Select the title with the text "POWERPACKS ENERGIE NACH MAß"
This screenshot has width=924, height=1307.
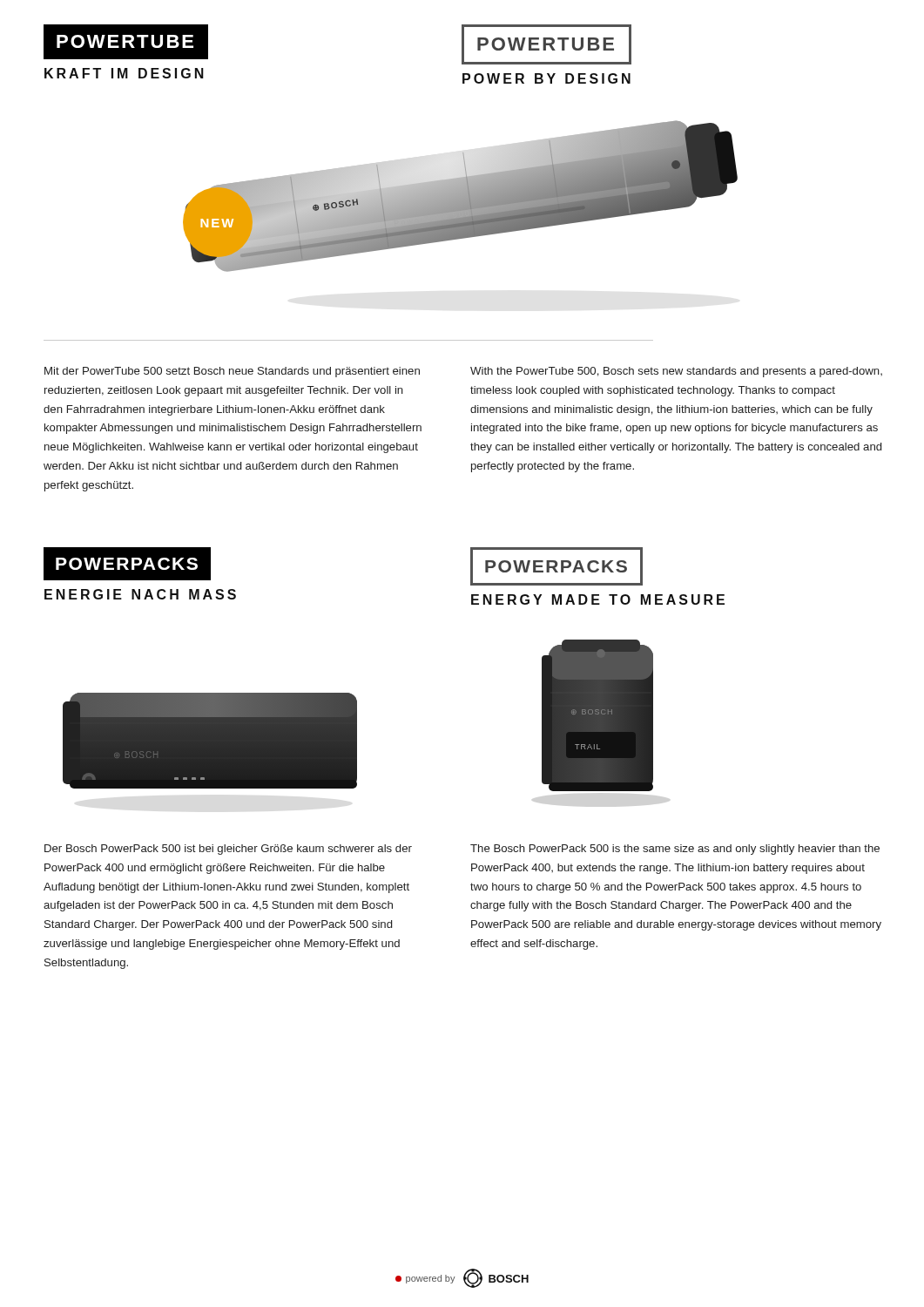click(x=141, y=575)
